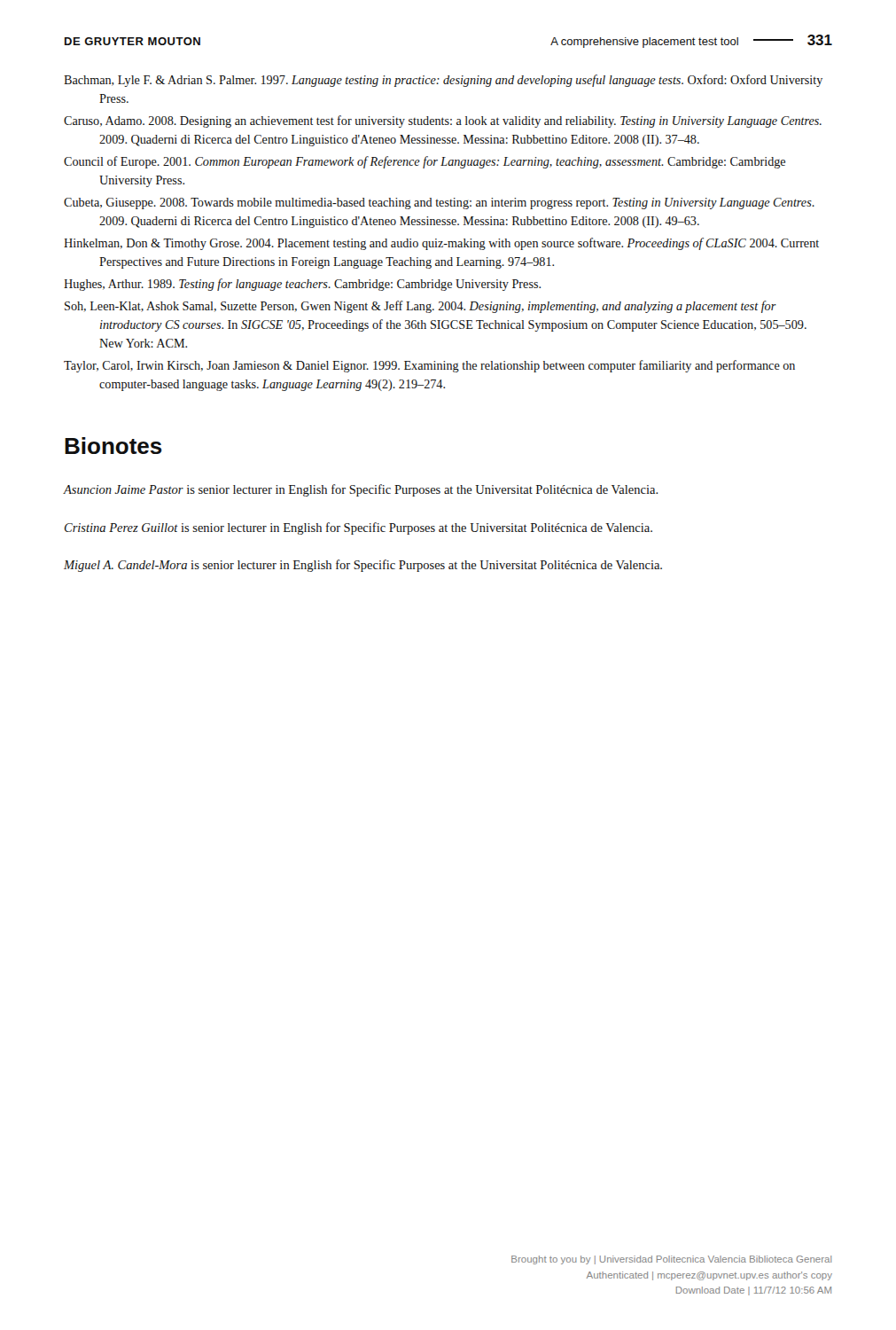Image resolution: width=896 pixels, height=1330 pixels.
Task: Find the text block with the text "Cristina Perez Guillot is senior"
Action: (358, 527)
